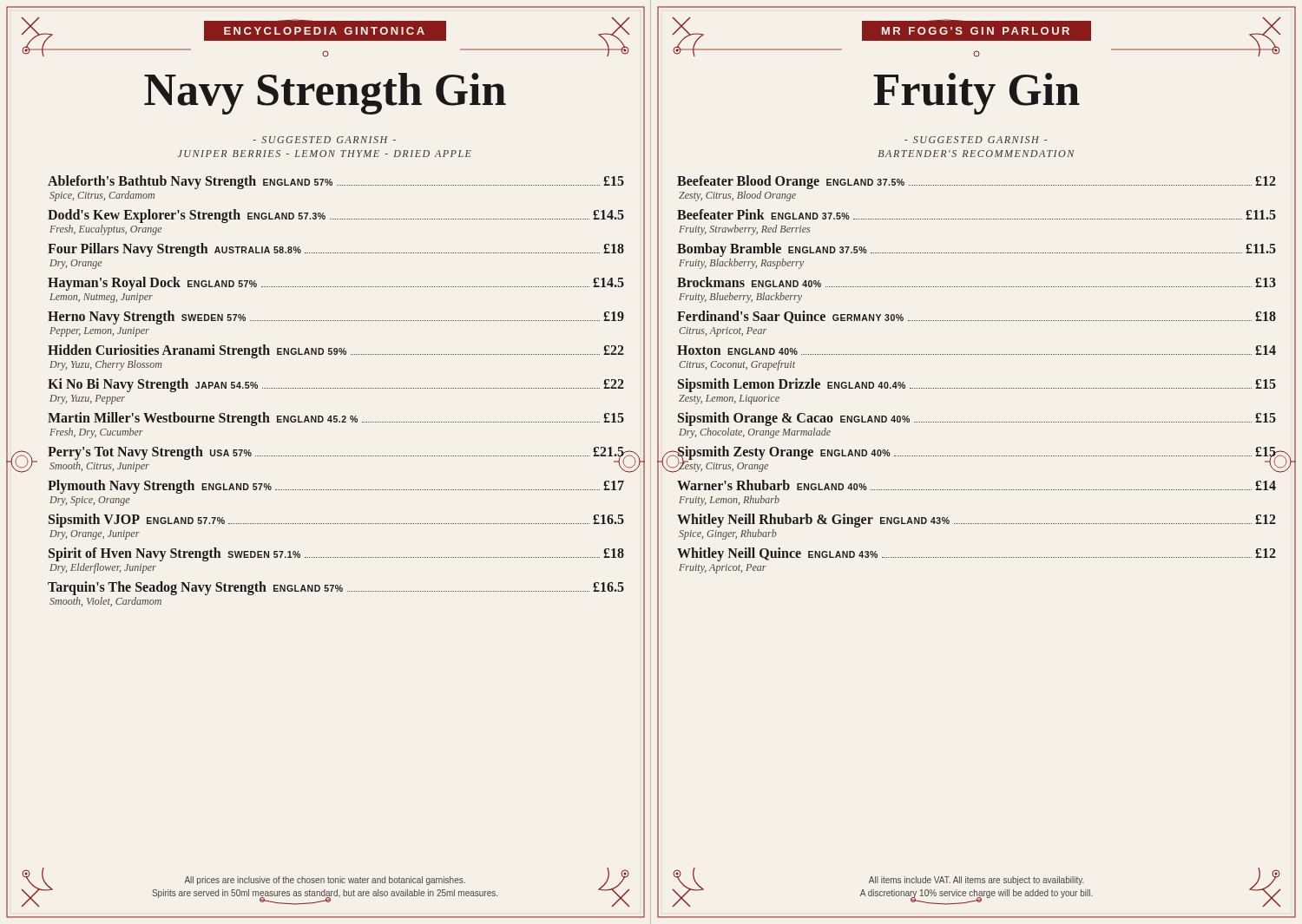Viewport: 1302px width, 924px height.
Task: Navigate to the region starting "Tarquin's The Seadog Navy Strength England"
Action: coord(336,594)
